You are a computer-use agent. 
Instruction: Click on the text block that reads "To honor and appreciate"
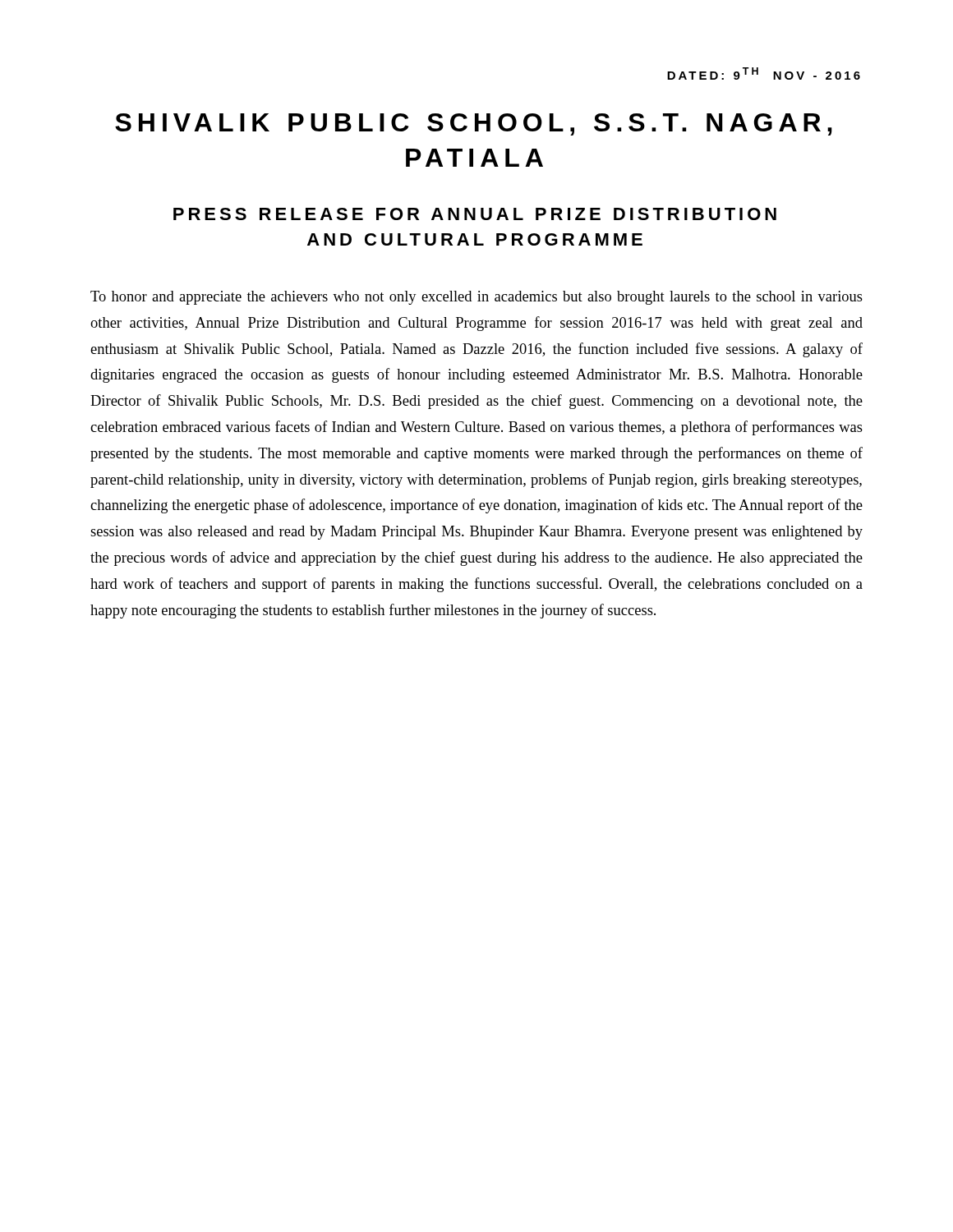tap(476, 453)
